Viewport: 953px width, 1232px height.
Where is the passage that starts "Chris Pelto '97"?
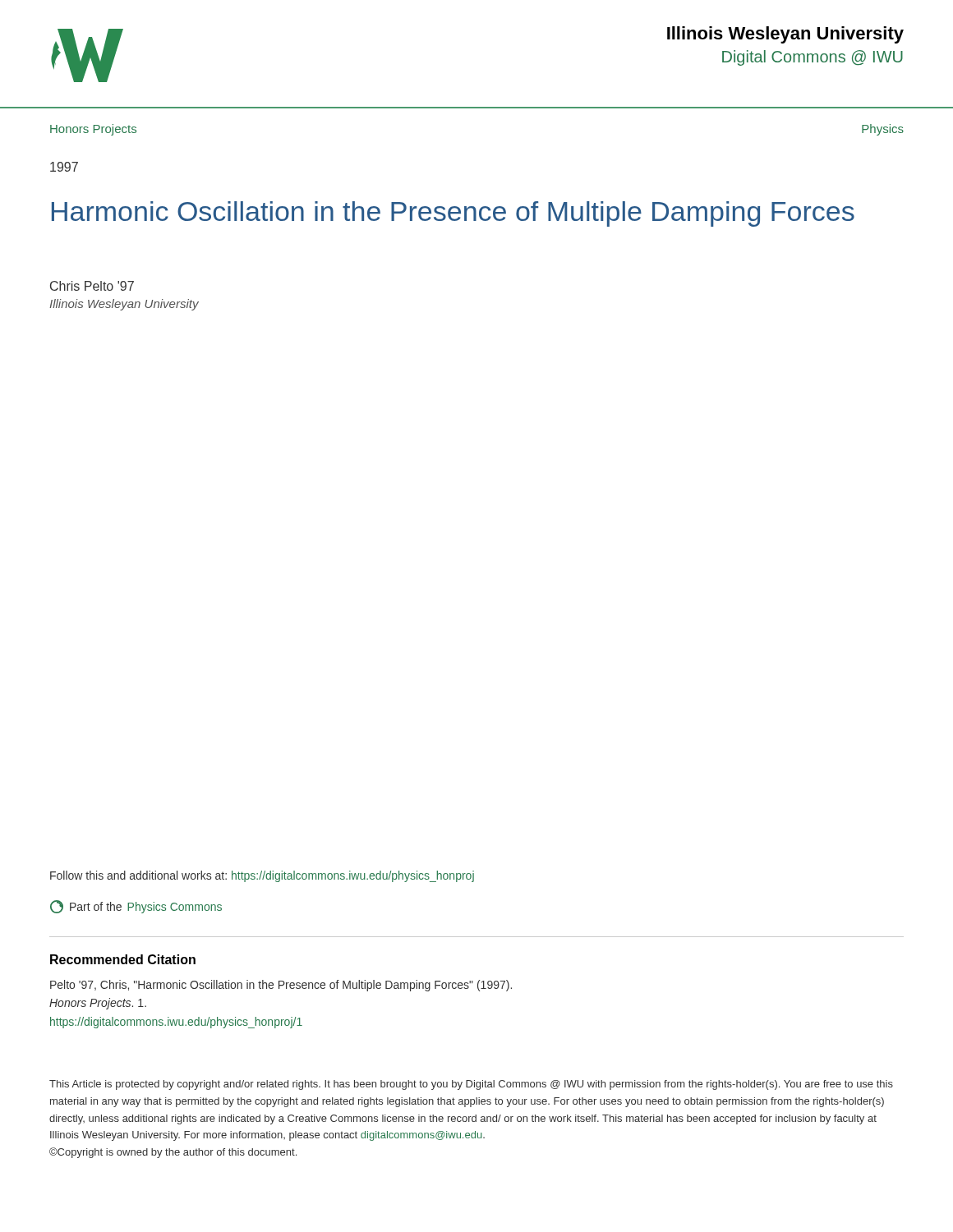[124, 295]
